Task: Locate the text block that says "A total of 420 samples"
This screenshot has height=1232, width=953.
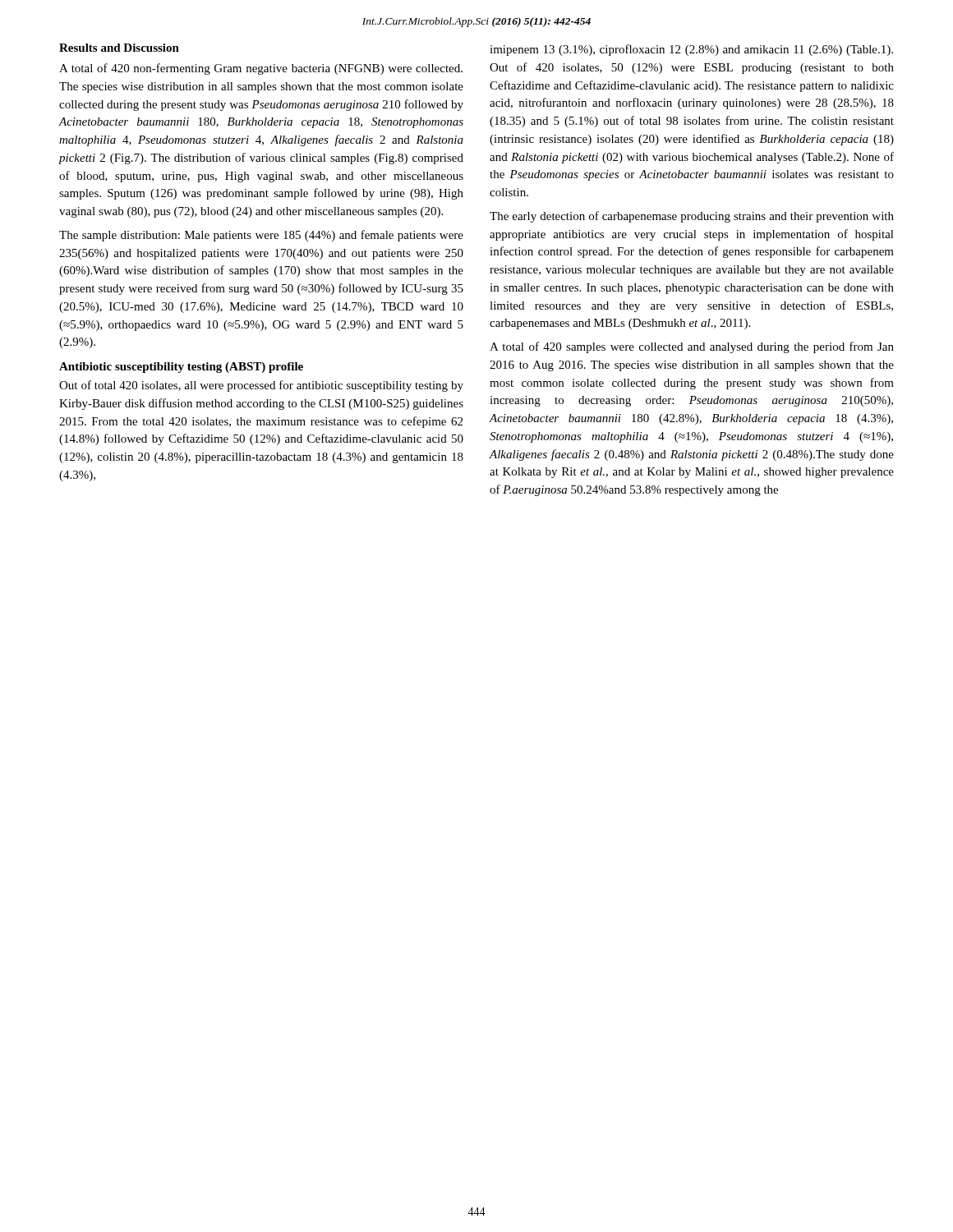Action: tap(692, 419)
